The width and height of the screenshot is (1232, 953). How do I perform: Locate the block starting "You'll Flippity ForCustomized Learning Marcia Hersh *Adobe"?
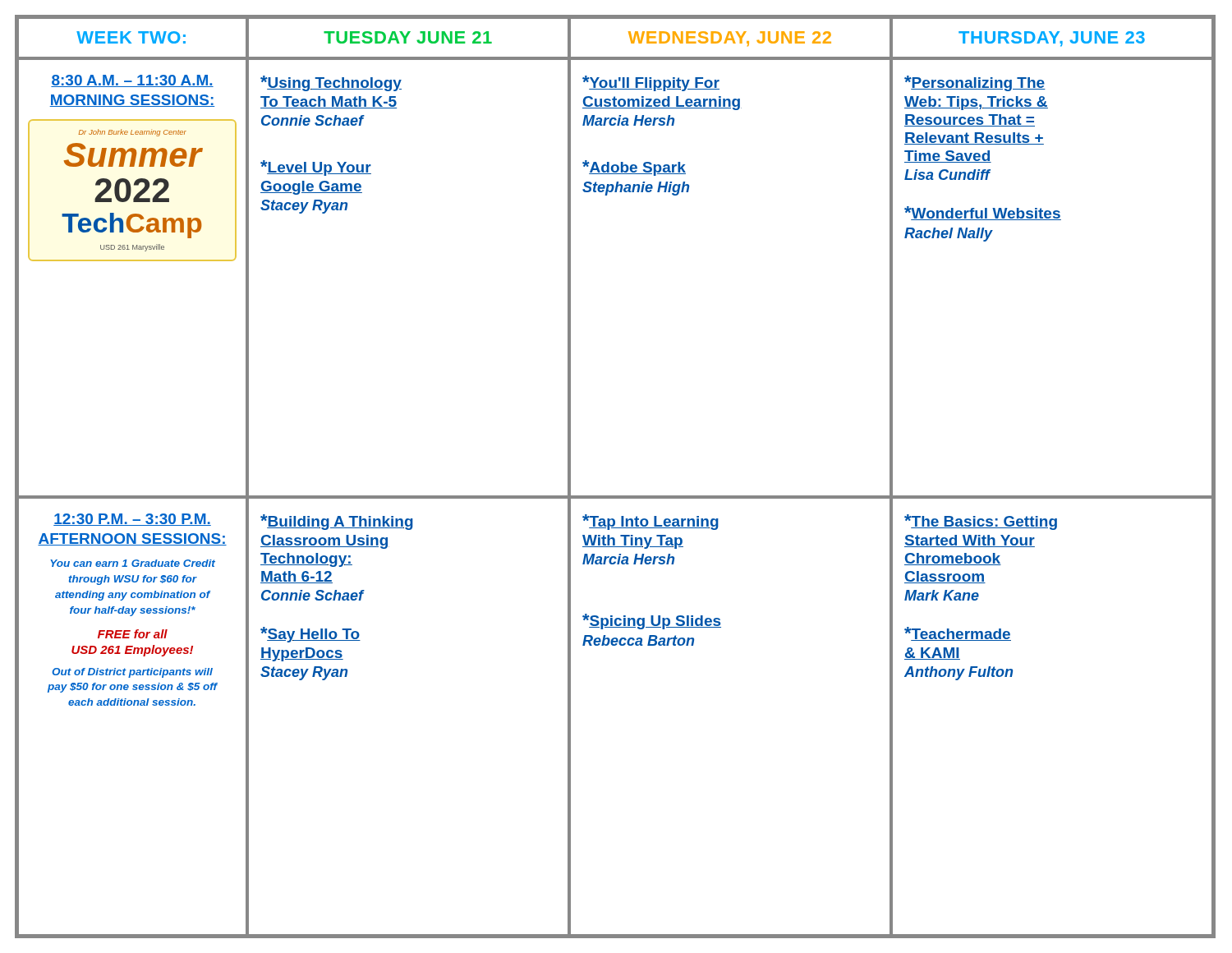(x=651, y=83)
